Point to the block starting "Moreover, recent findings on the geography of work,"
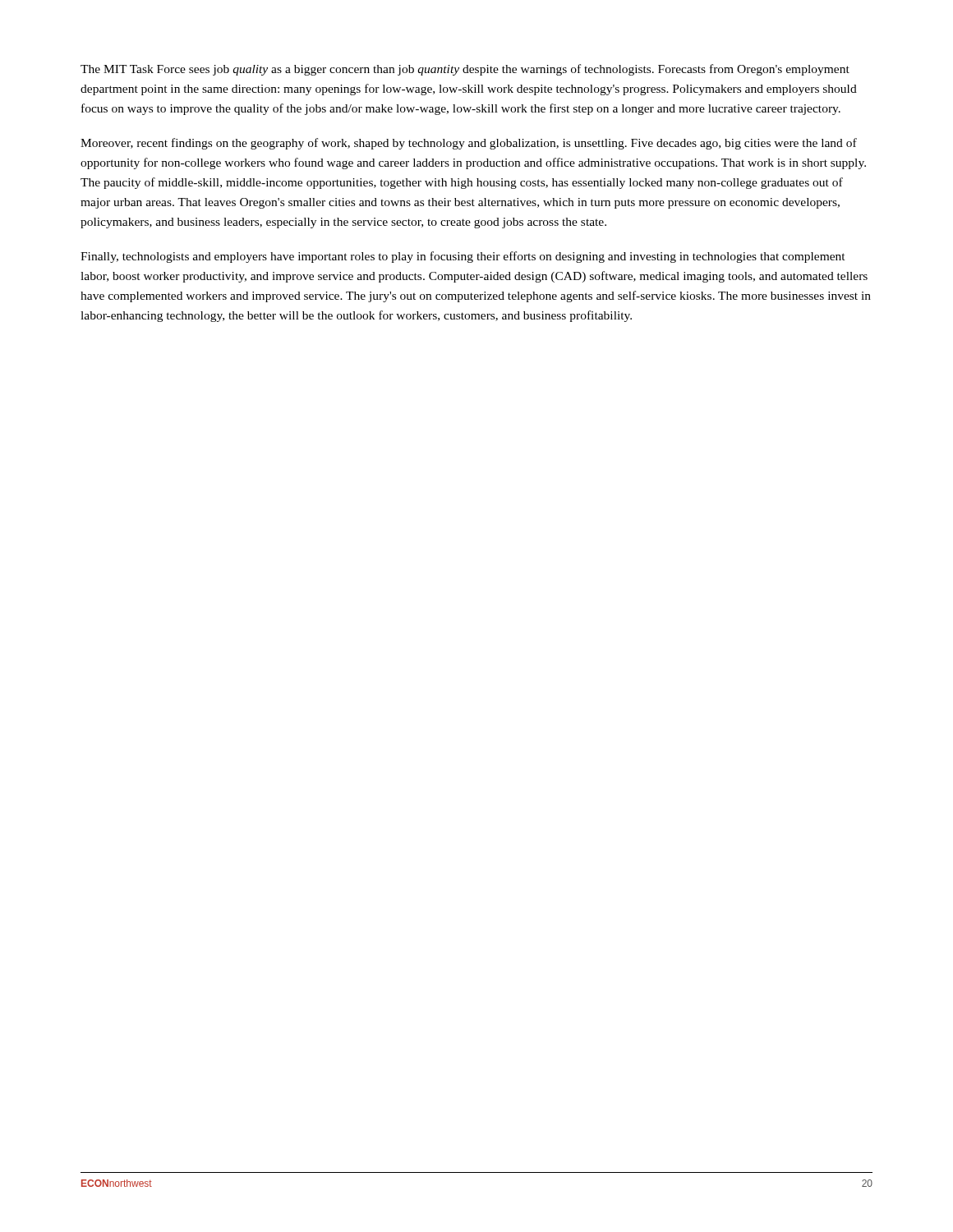Viewport: 953px width, 1232px height. tap(474, 182)
